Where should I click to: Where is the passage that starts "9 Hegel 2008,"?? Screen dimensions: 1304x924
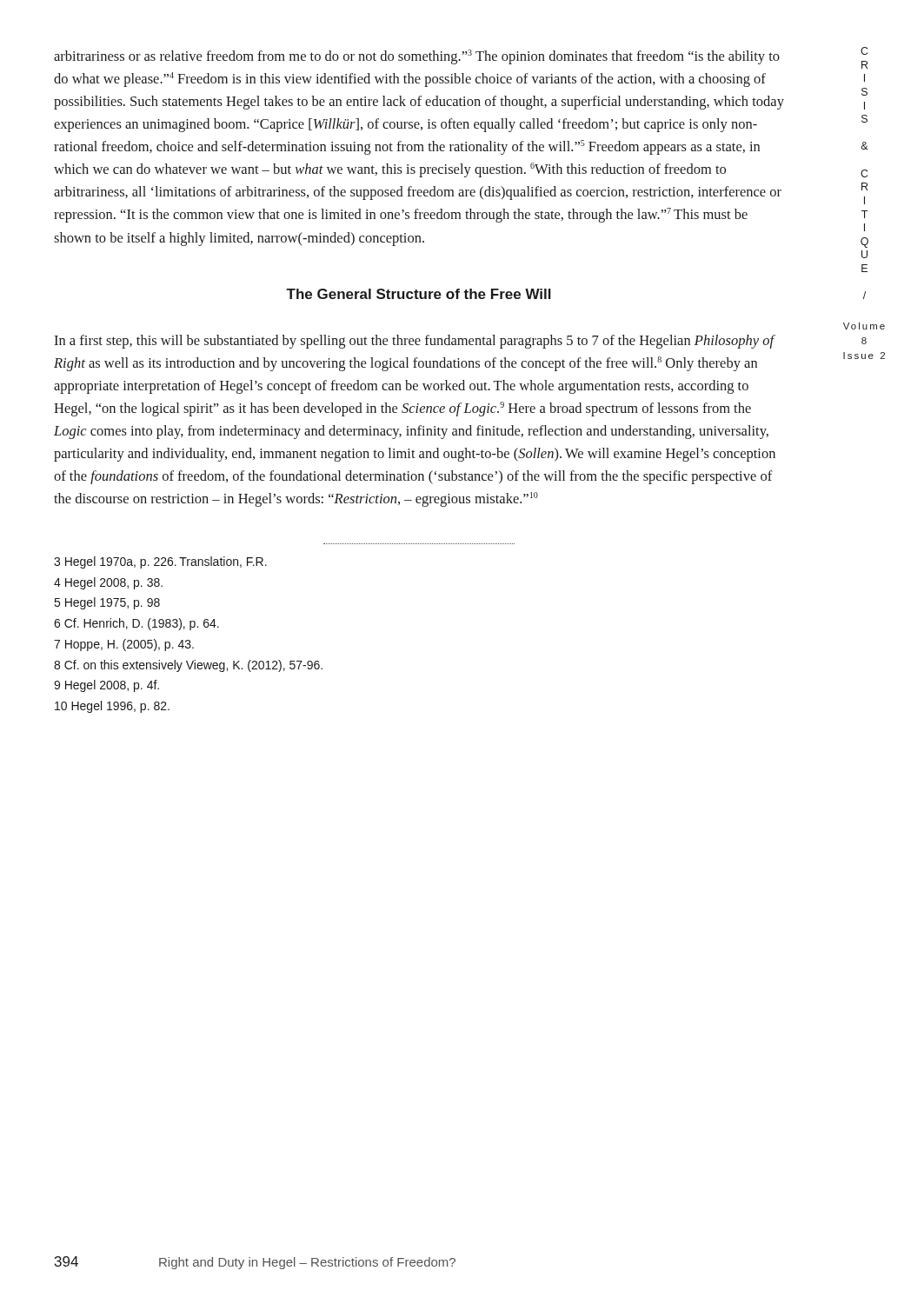coord(107,685)
